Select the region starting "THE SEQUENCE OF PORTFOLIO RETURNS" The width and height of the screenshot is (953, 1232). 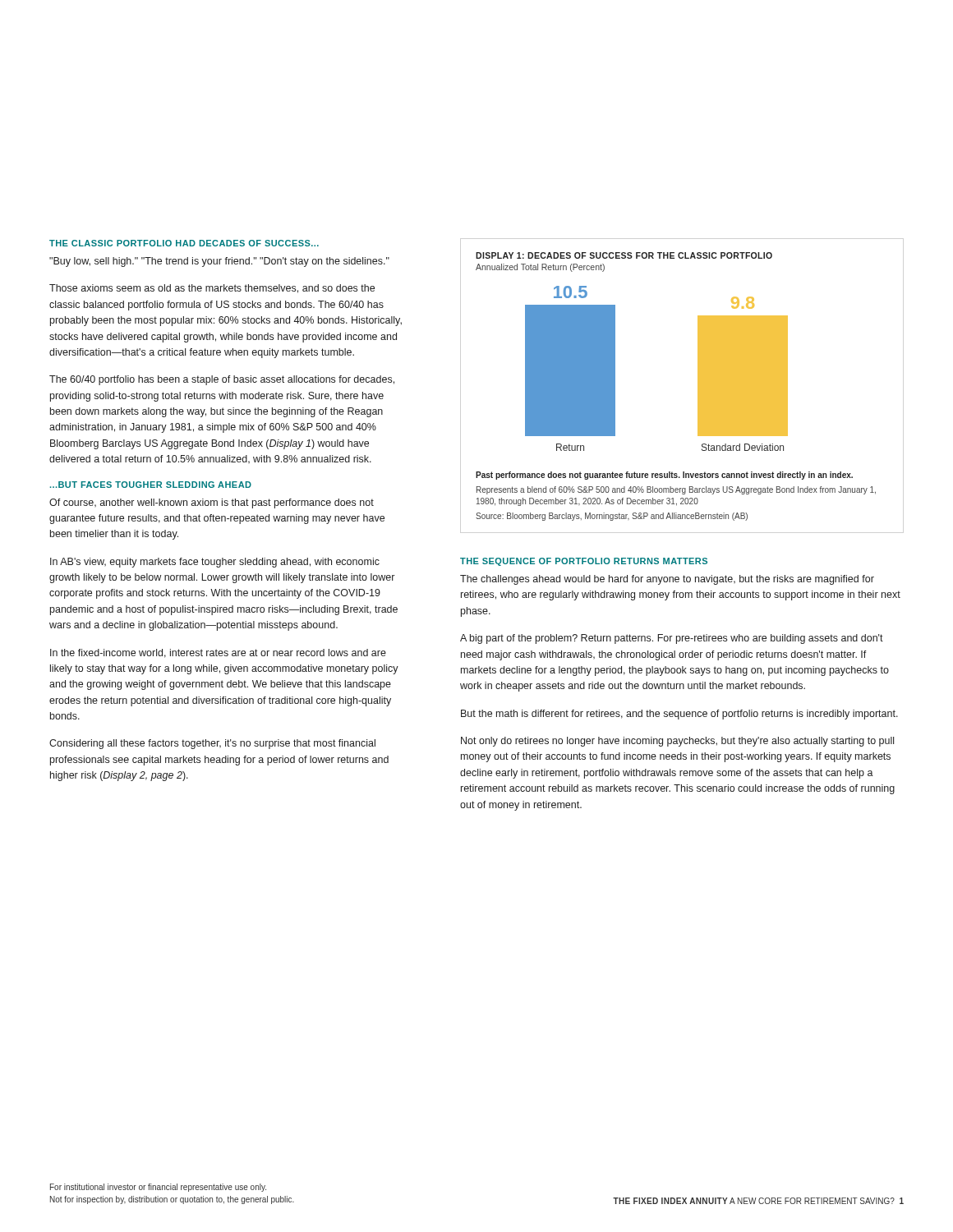(584, 561)
